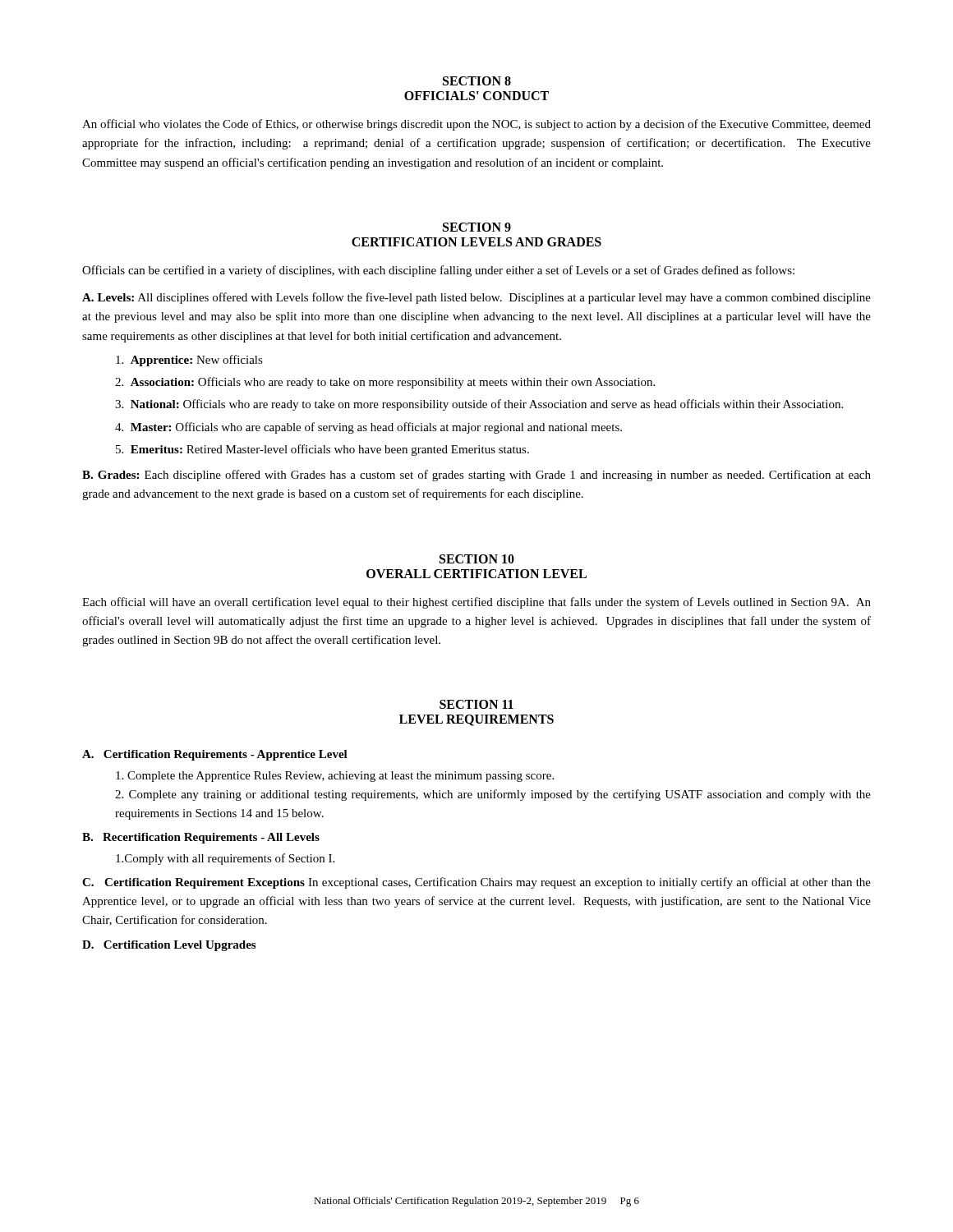Click on the passage starting "SECTION 9 CERTIFICATION LEVELS AND"
The height and width of the screenshot is (1232, 953).
(x=476, y=235)
